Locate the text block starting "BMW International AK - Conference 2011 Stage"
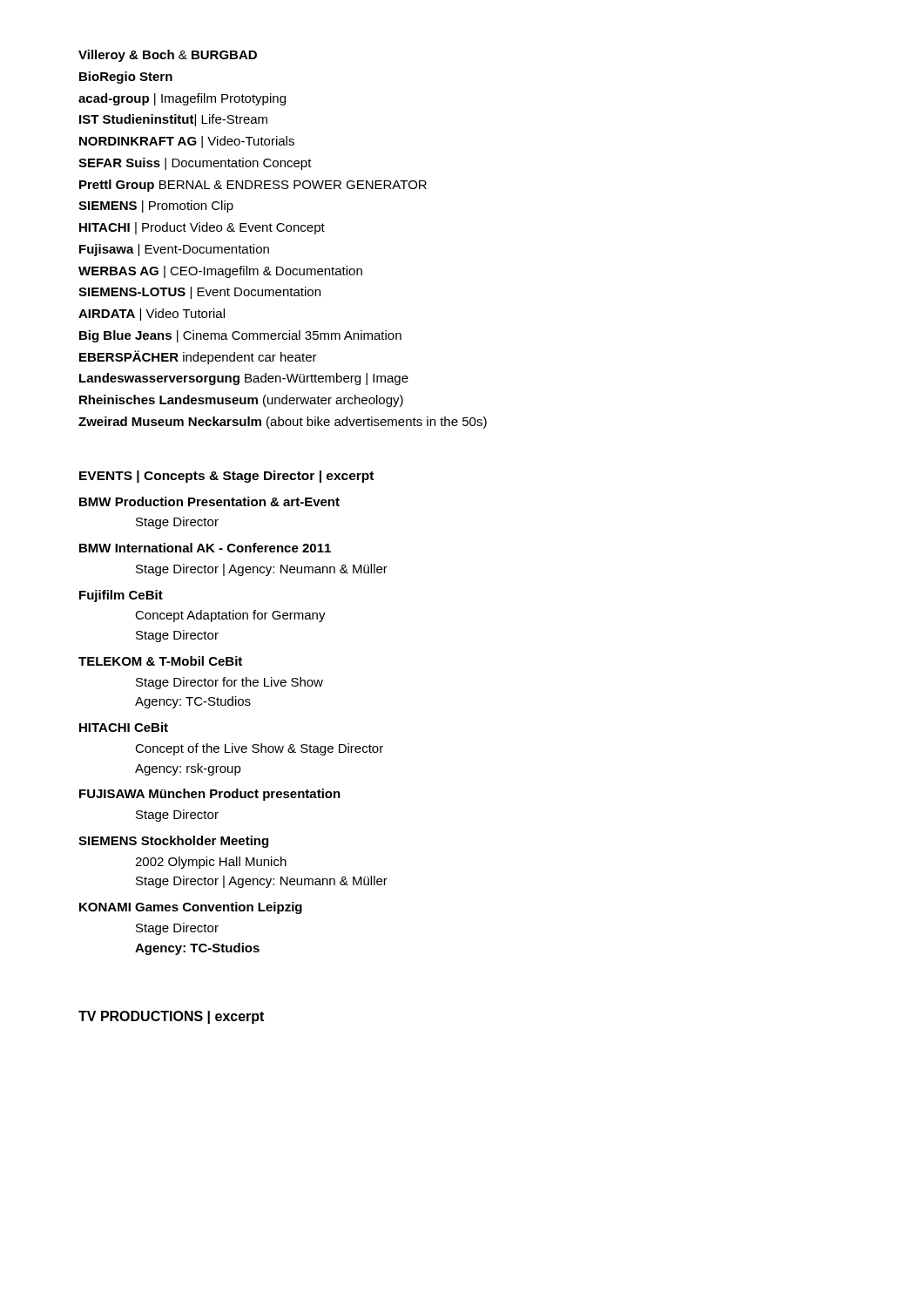 pyautogui.click(x=205, y=548)
